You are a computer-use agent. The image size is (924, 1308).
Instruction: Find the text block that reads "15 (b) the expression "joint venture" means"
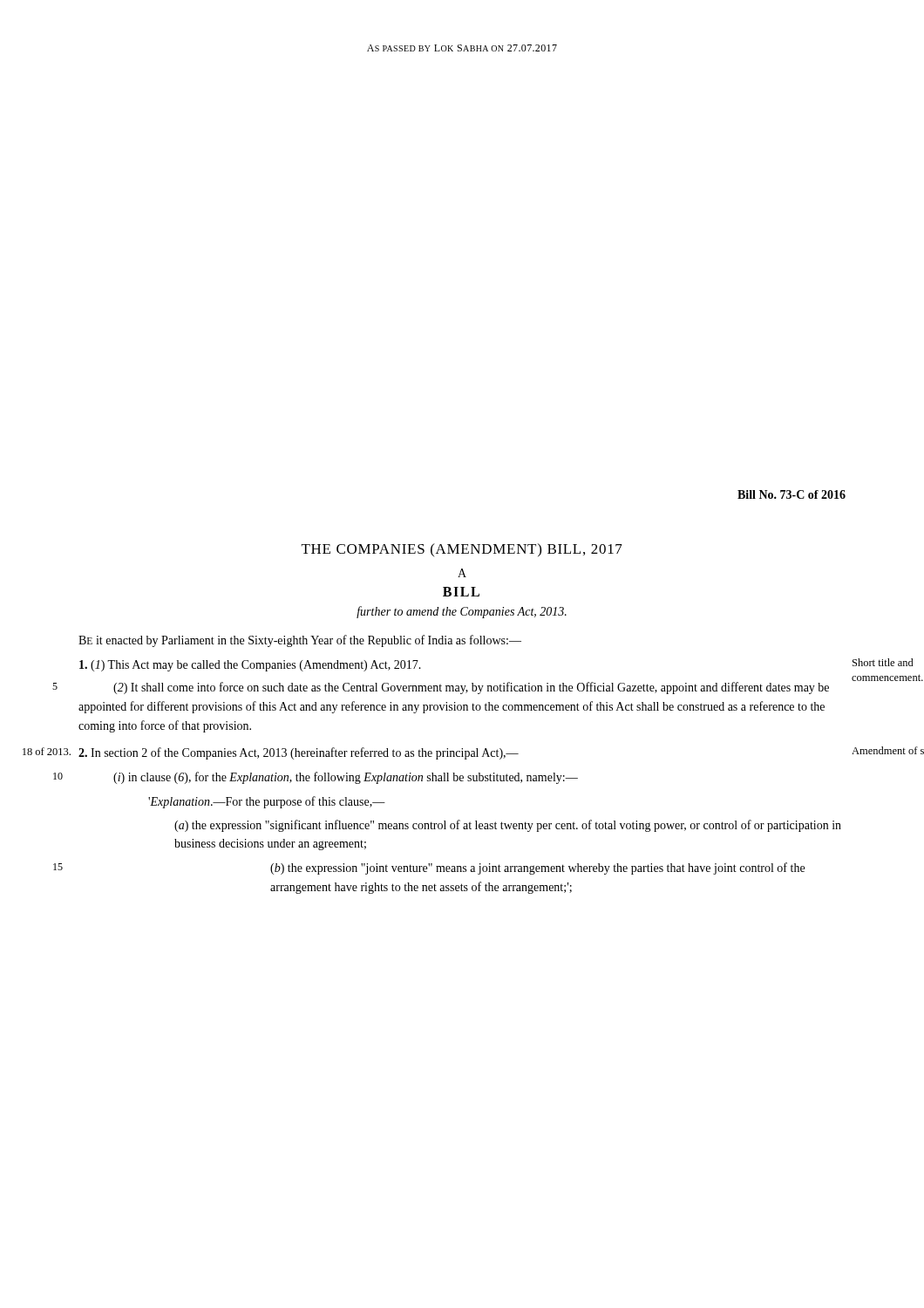point(462,878)
